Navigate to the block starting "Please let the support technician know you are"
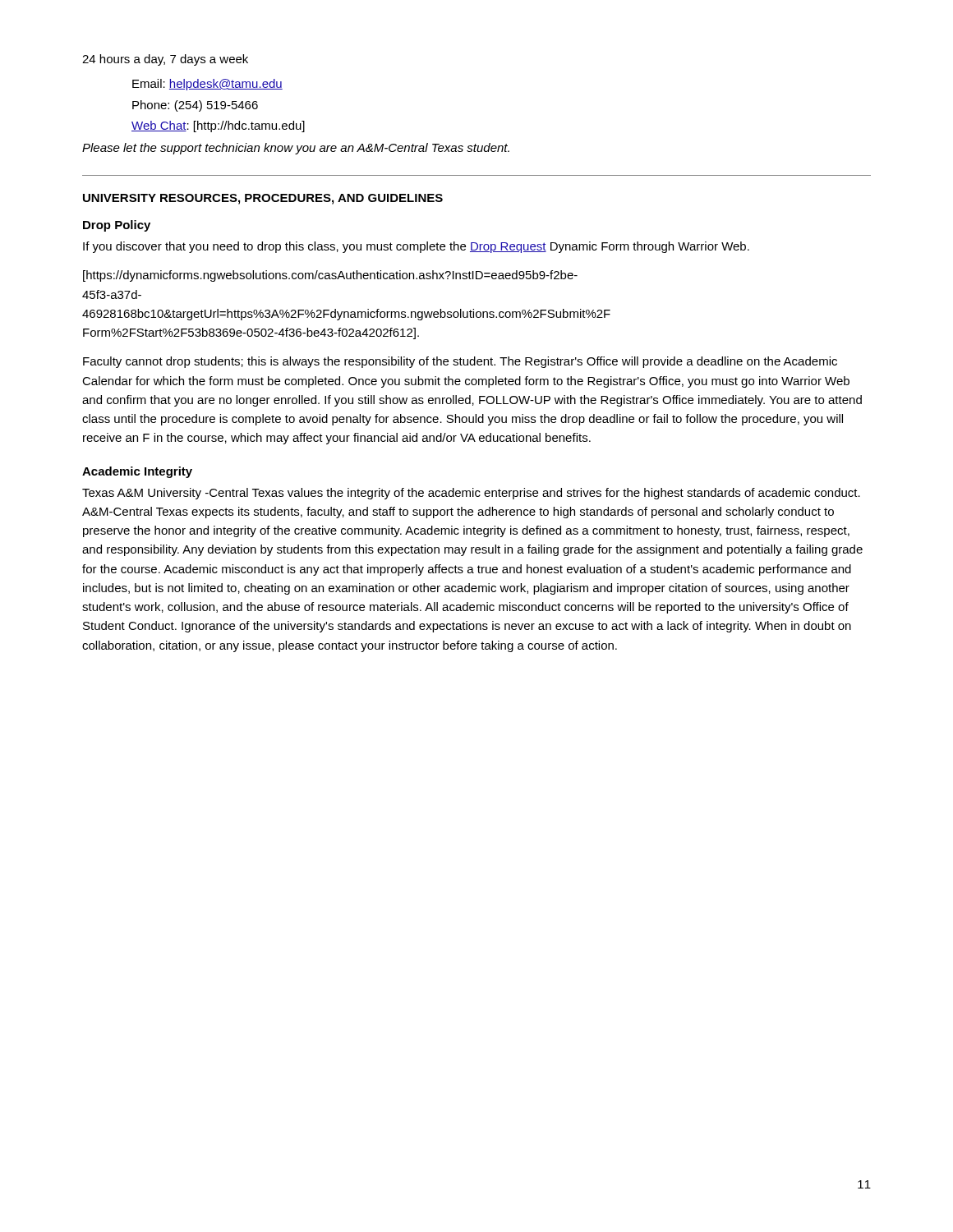Image resolution: width=953 pixels, height=1232 pixels. click(x=296, y=147)
